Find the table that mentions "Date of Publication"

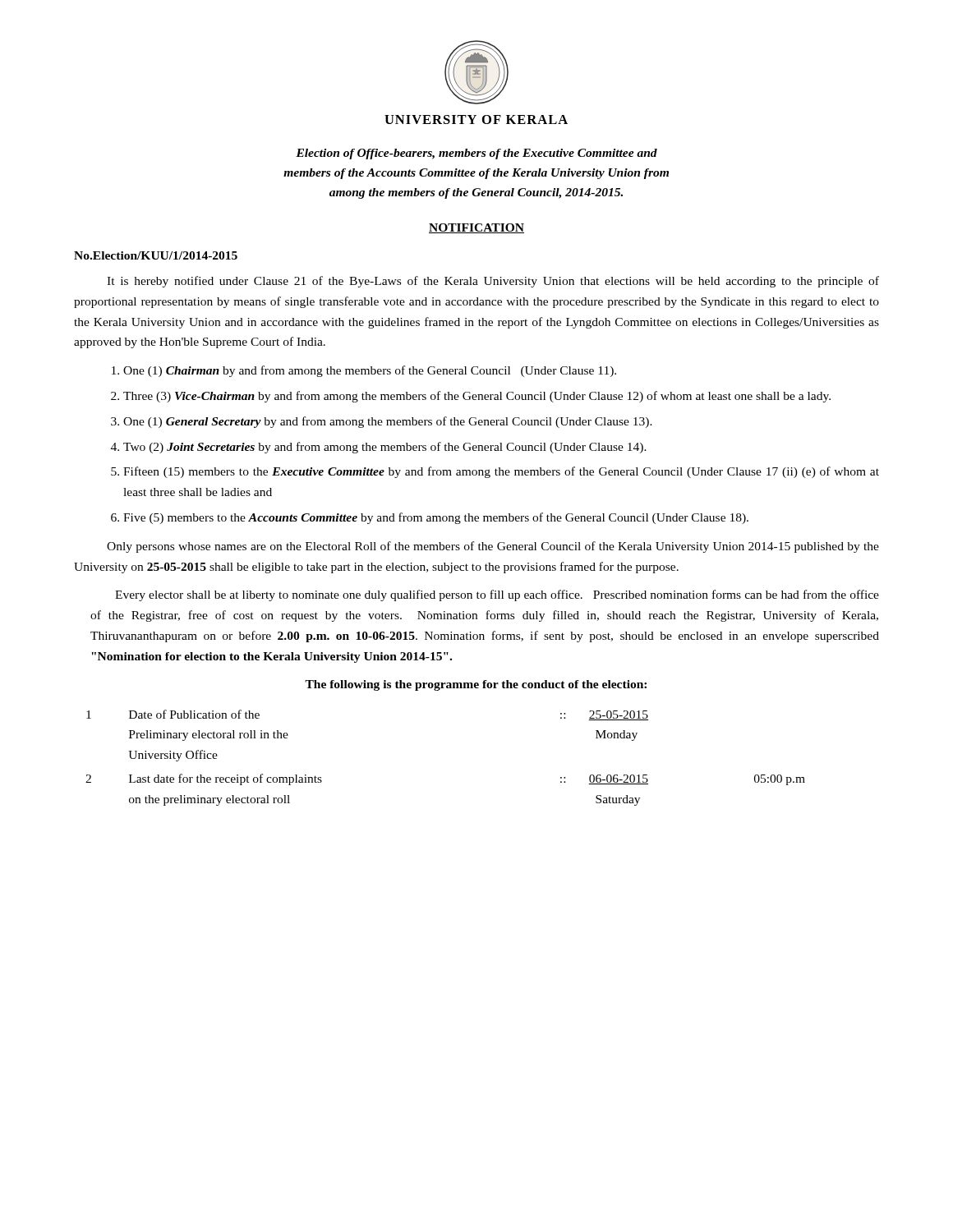coord(476,757)
